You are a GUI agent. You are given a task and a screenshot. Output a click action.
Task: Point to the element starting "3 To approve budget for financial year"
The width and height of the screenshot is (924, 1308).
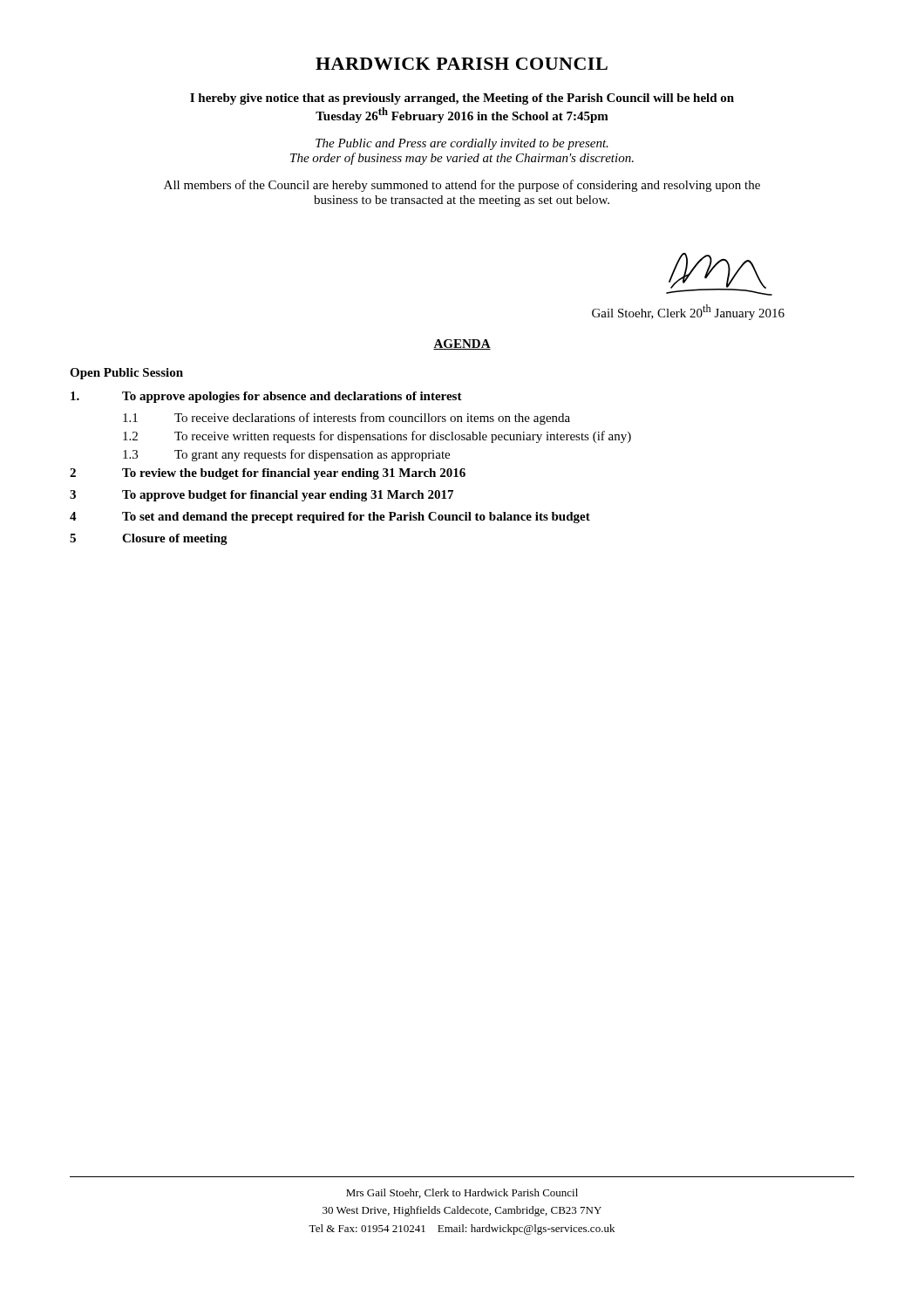tap(462, 495)
